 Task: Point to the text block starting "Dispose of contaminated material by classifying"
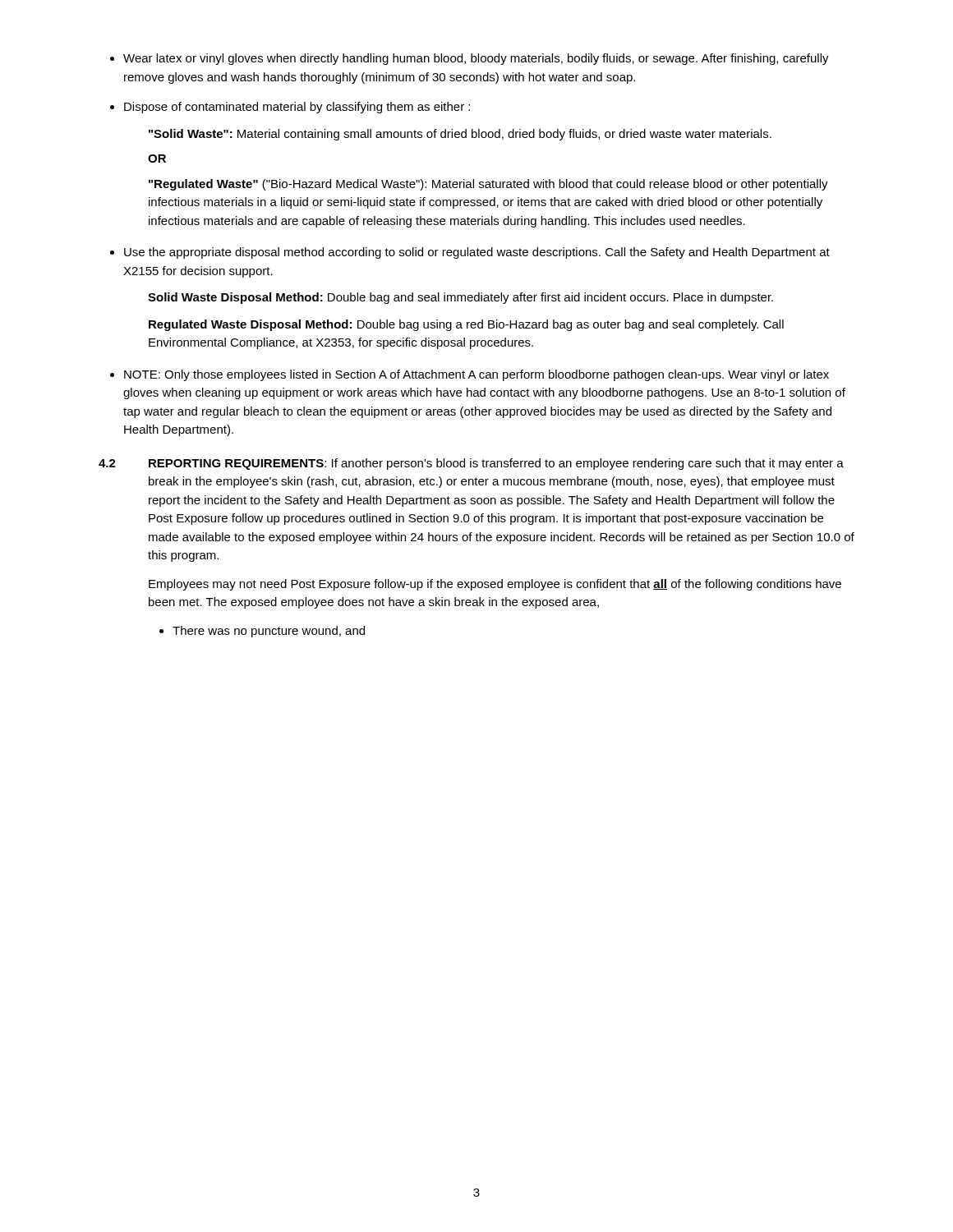tap(297, 106)
